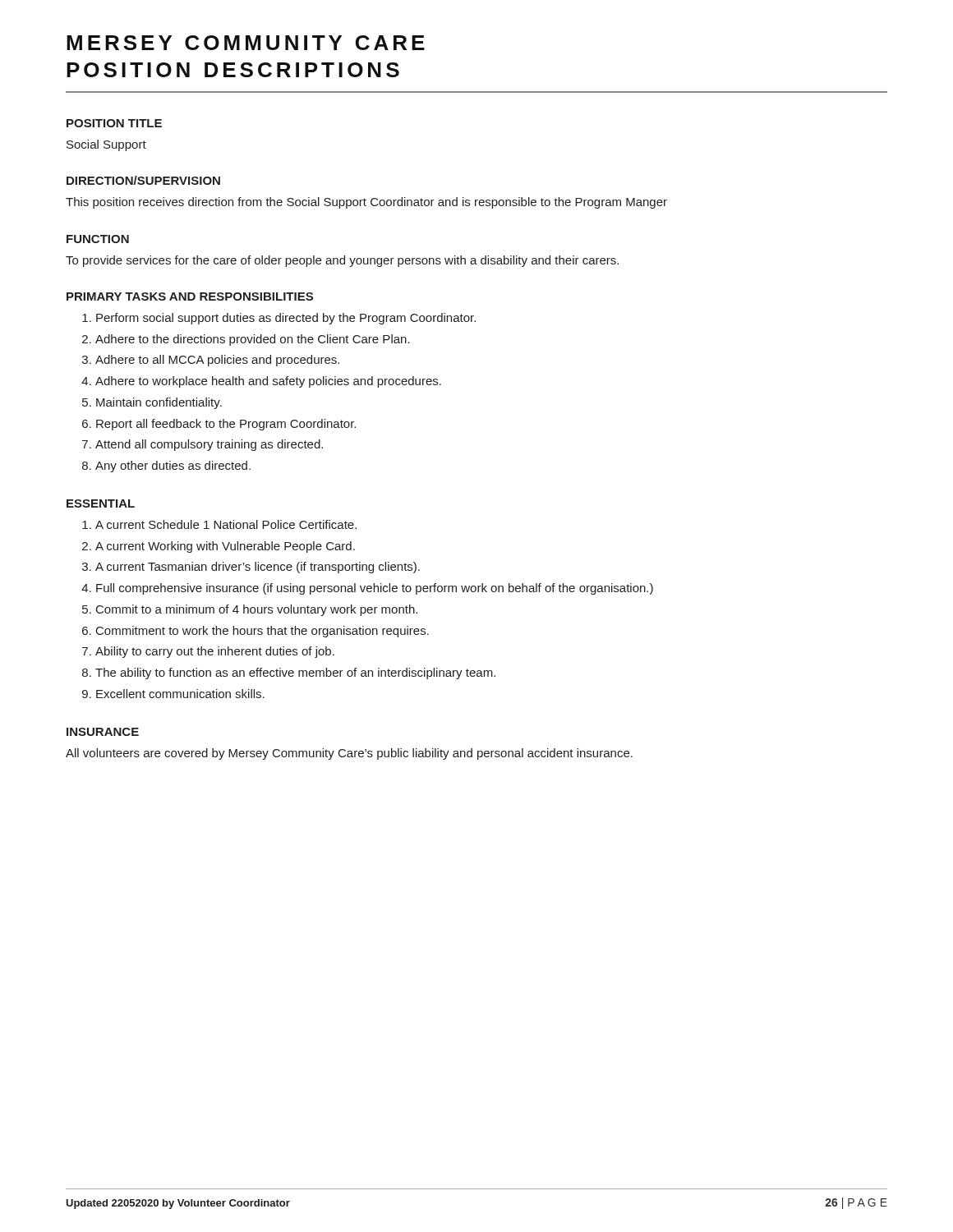Select the list item that reads "Full comprehensive insurance (if using personal vehicle to"

tap(374, 588)
